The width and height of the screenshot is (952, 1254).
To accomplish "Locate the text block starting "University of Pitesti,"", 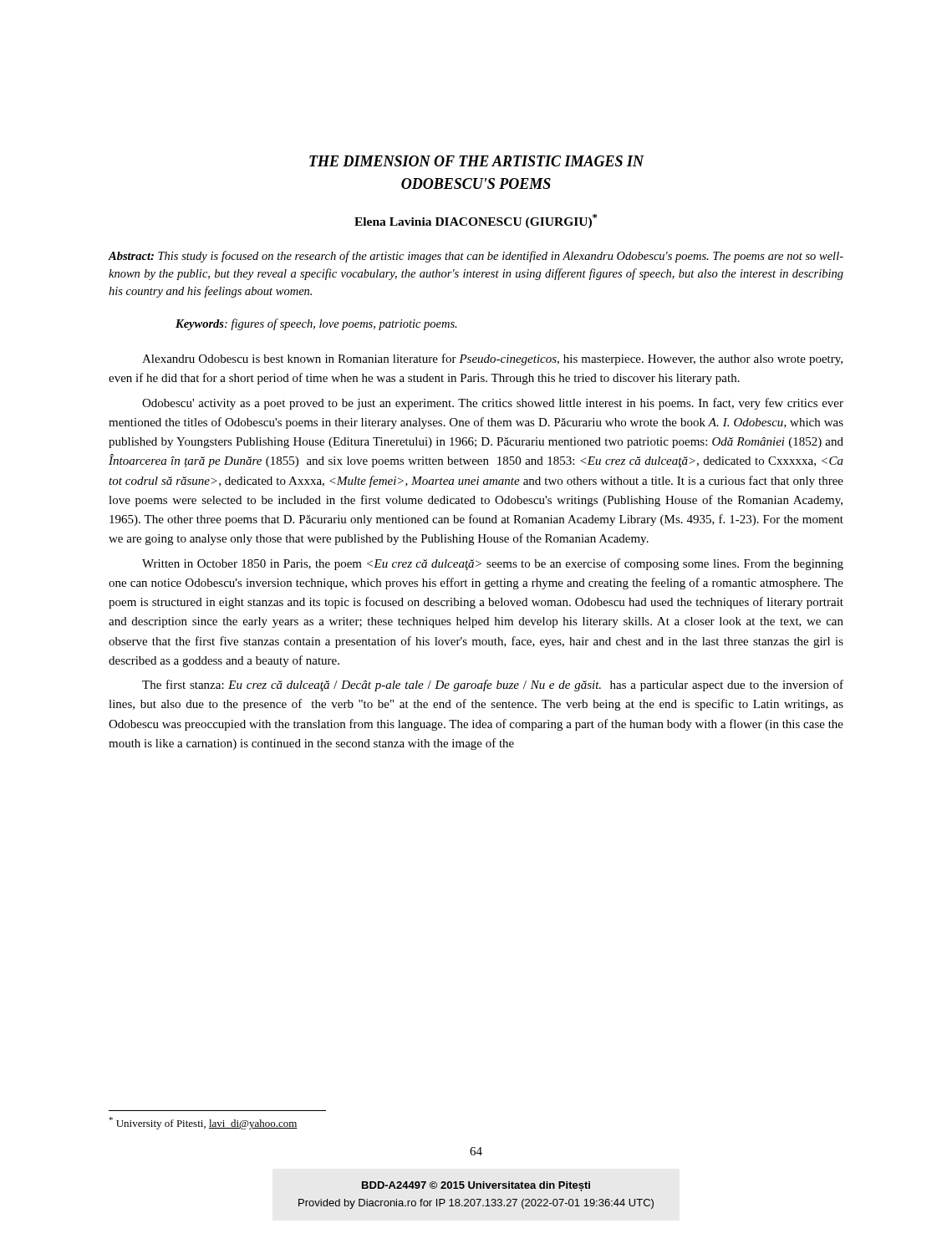I will click(203, 1122).
